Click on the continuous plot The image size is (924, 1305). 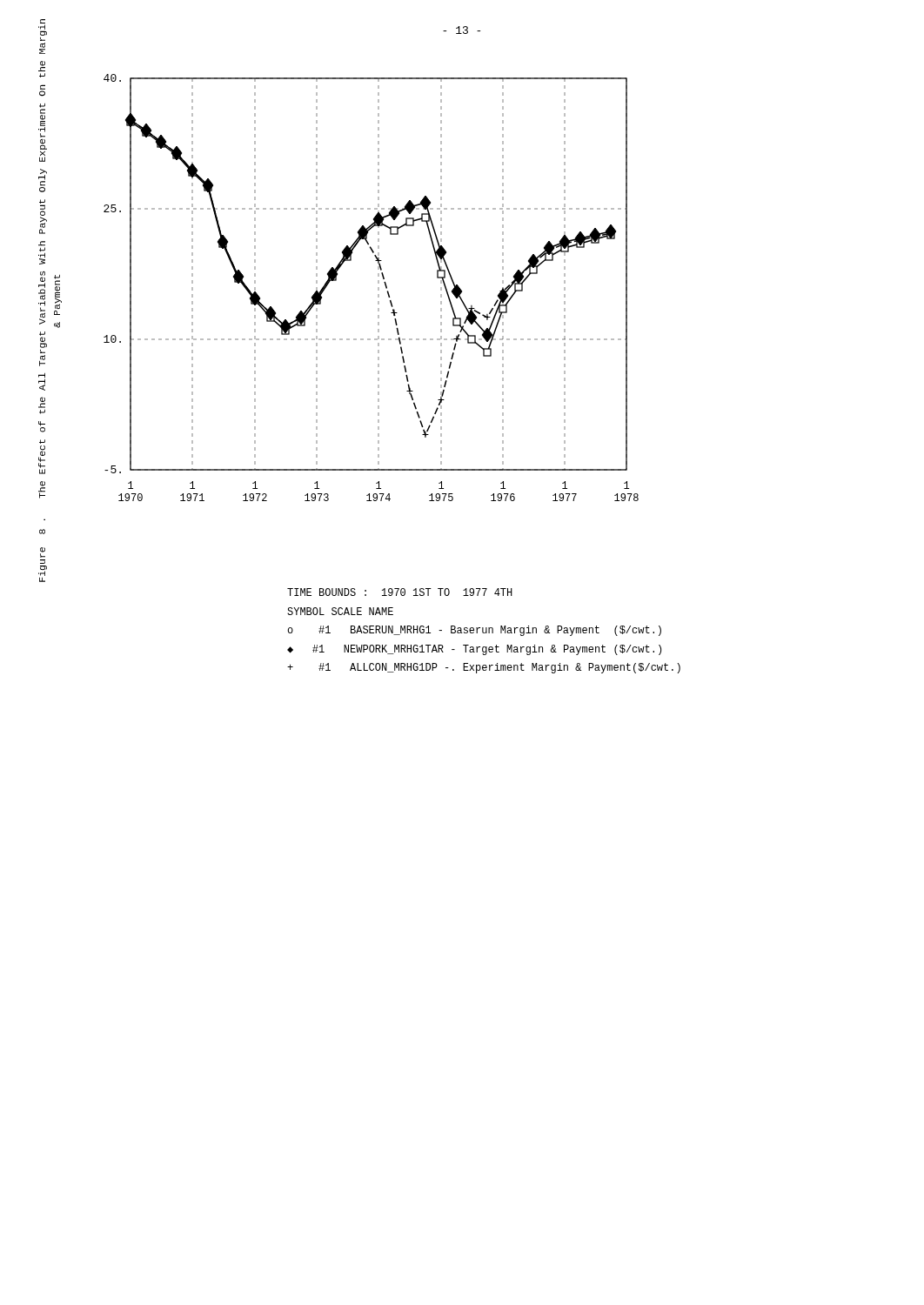coord(378,305)
